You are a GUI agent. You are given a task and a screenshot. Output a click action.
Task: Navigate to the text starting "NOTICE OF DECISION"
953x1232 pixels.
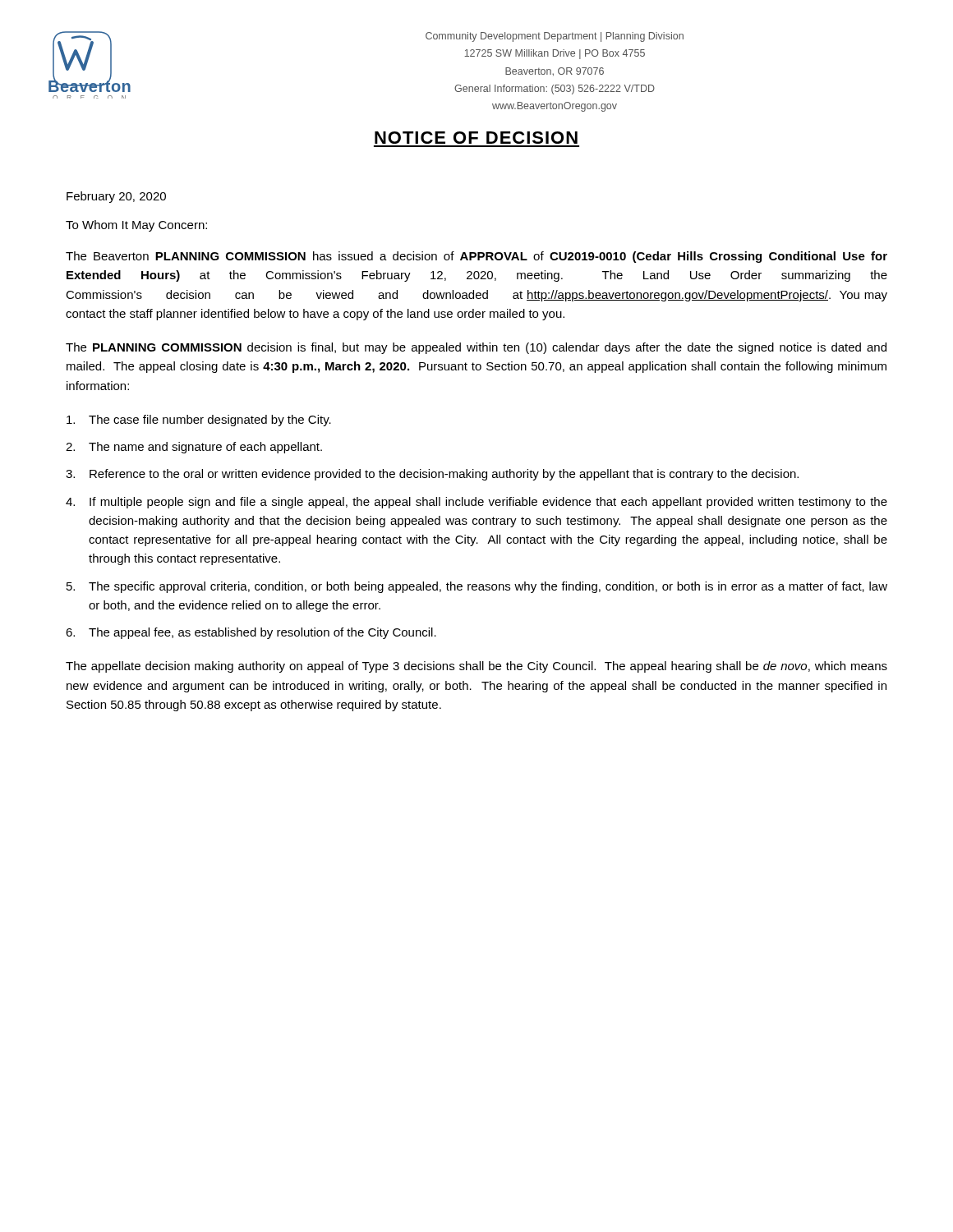(x=476, y=138)
